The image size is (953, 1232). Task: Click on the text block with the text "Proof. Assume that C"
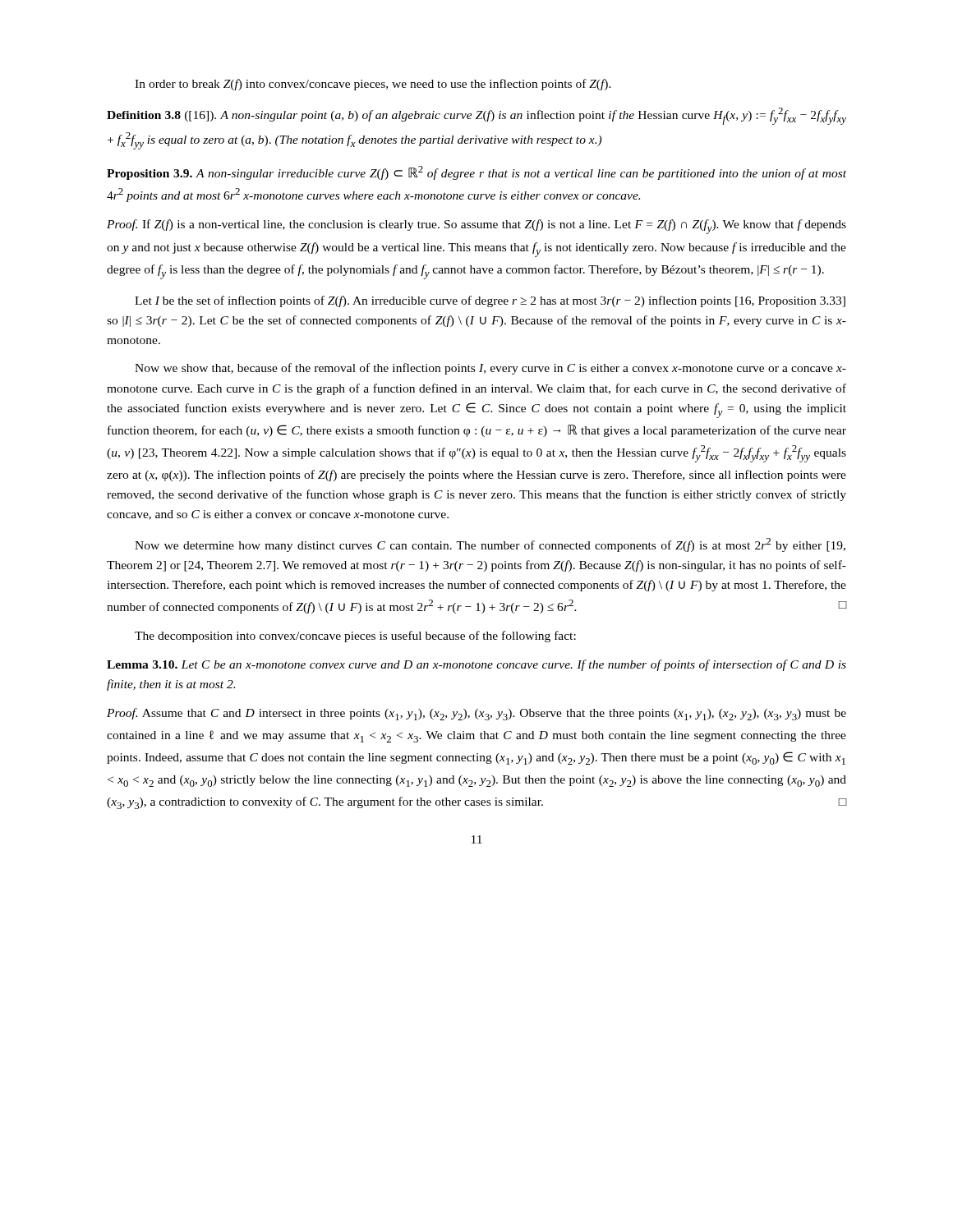click(x=476, y=759)
